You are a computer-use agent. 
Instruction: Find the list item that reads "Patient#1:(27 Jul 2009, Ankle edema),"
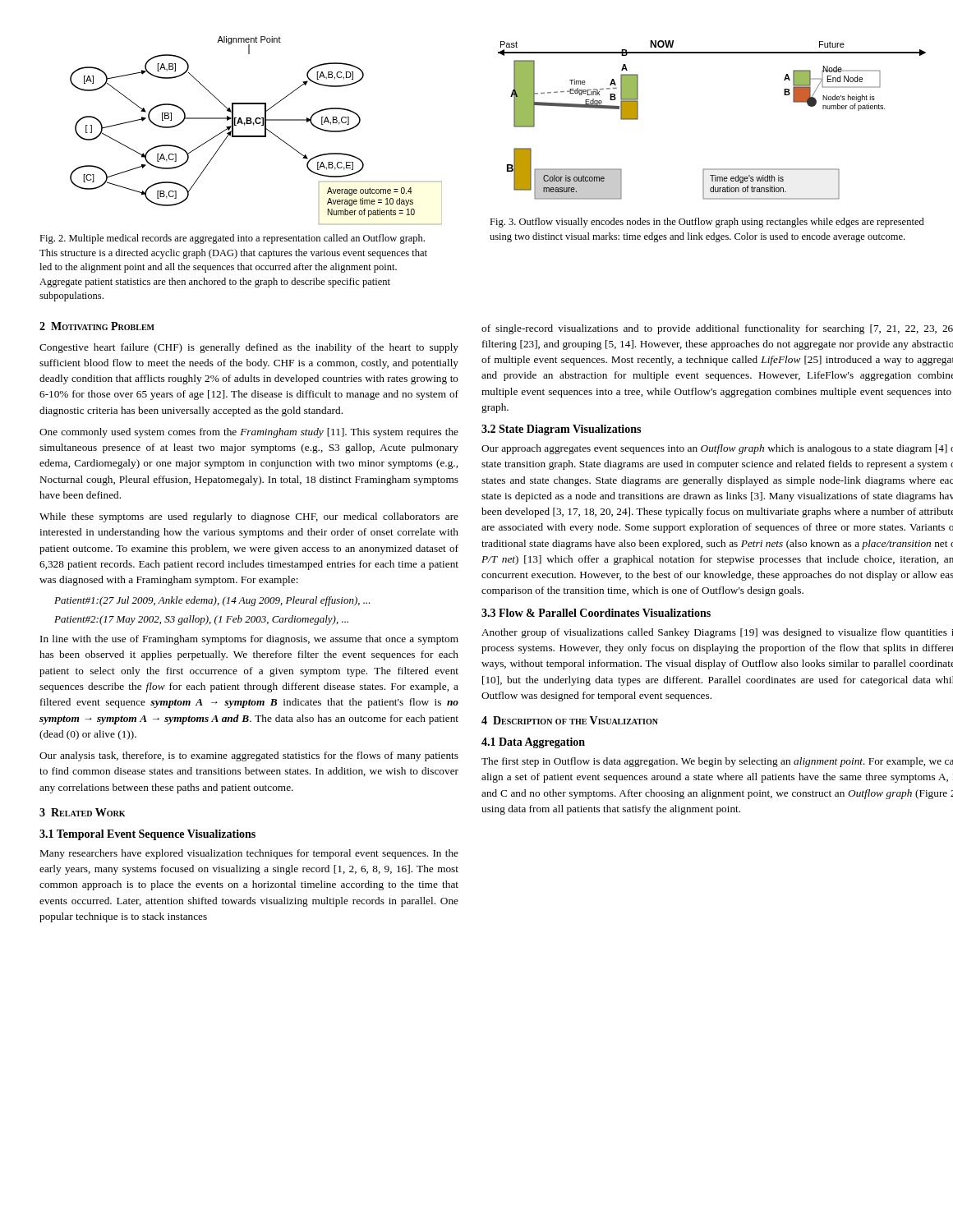pyautogui.click(x=213, y=600)
